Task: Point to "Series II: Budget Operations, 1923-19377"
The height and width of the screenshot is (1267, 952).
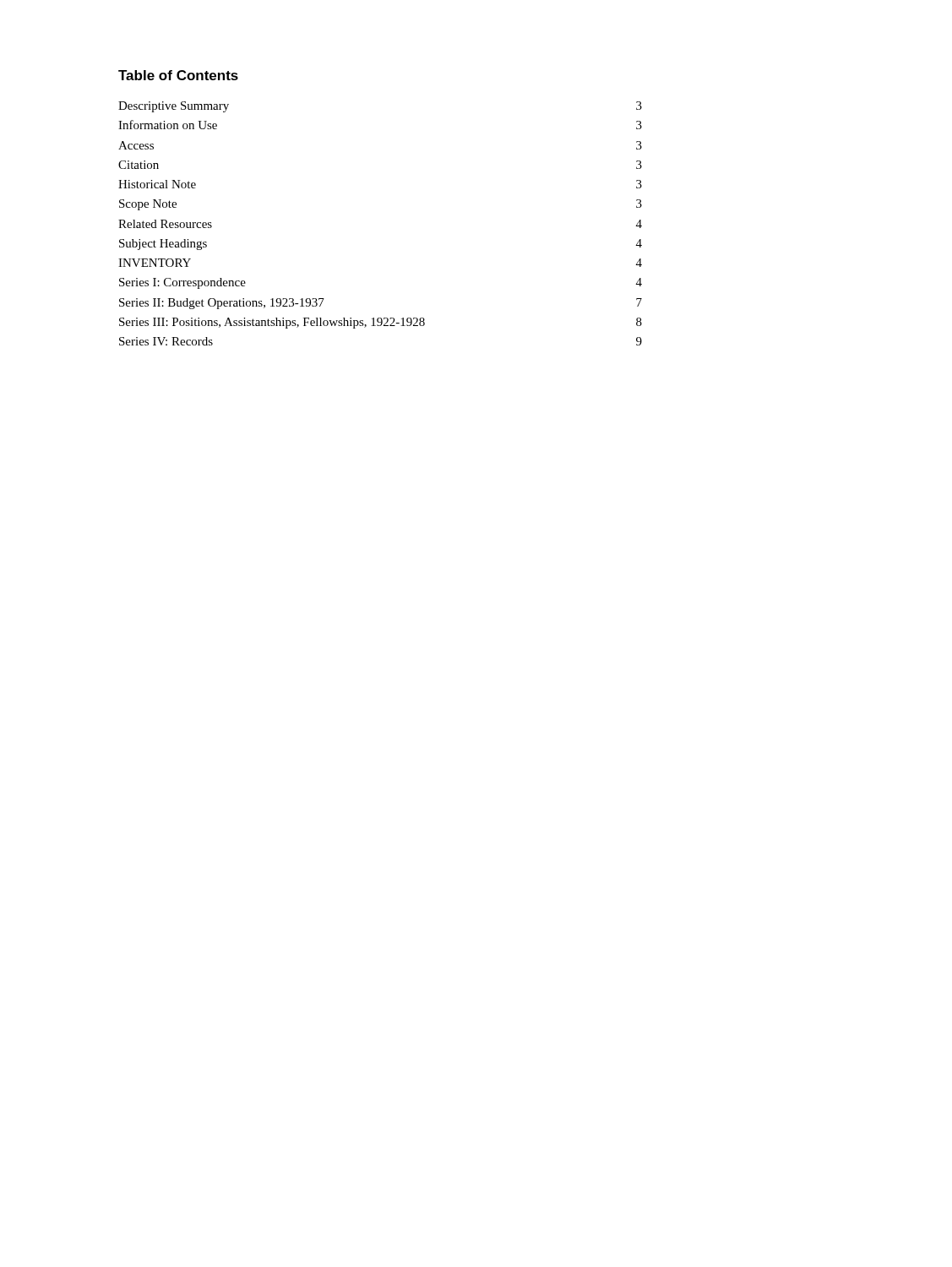Action: (225, 304)
